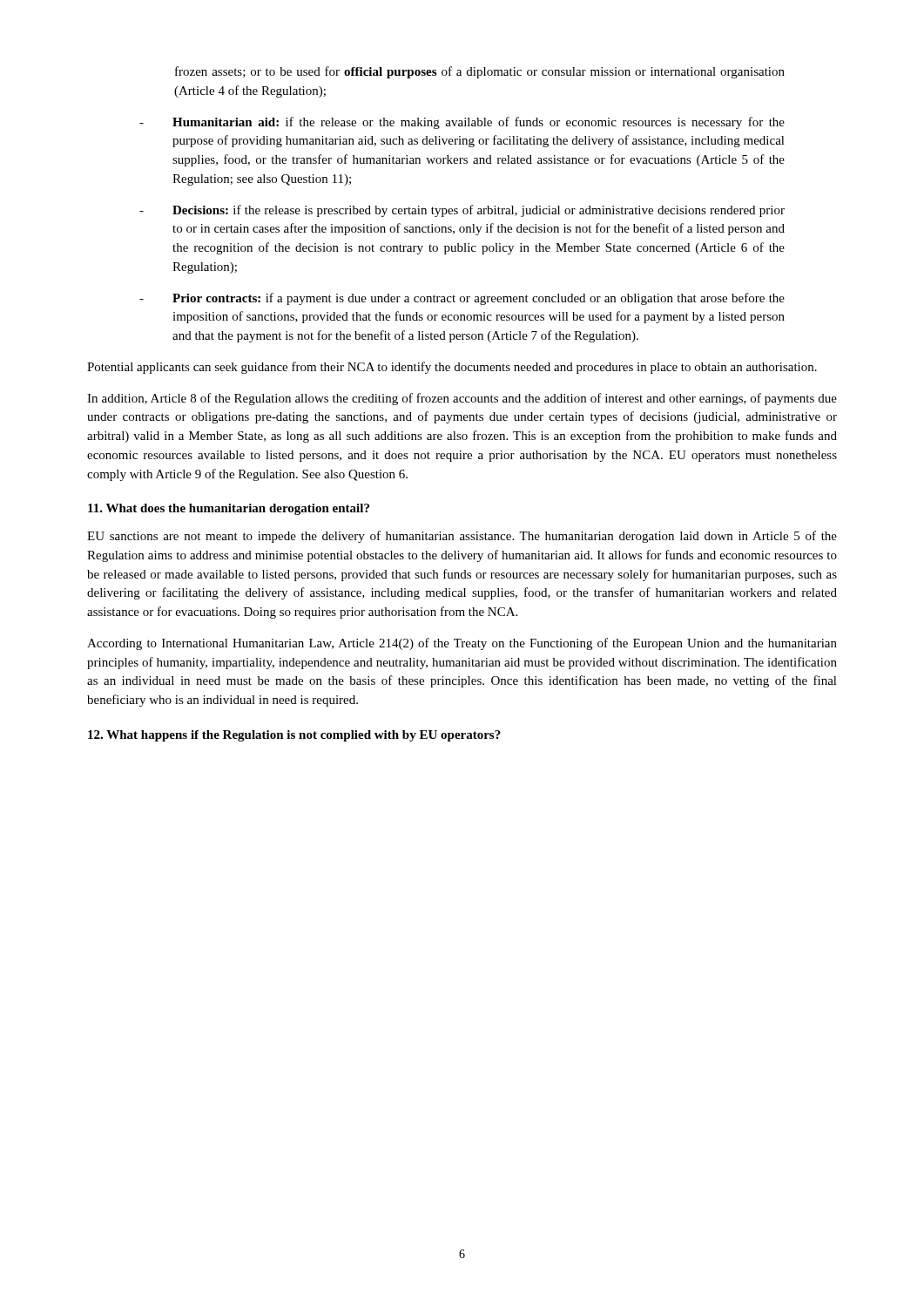Point to the element starting "EU sanctions are not meant to"
Image resolution: width=924 pixels, height=1307 pixels.
(x=462, y=574)
